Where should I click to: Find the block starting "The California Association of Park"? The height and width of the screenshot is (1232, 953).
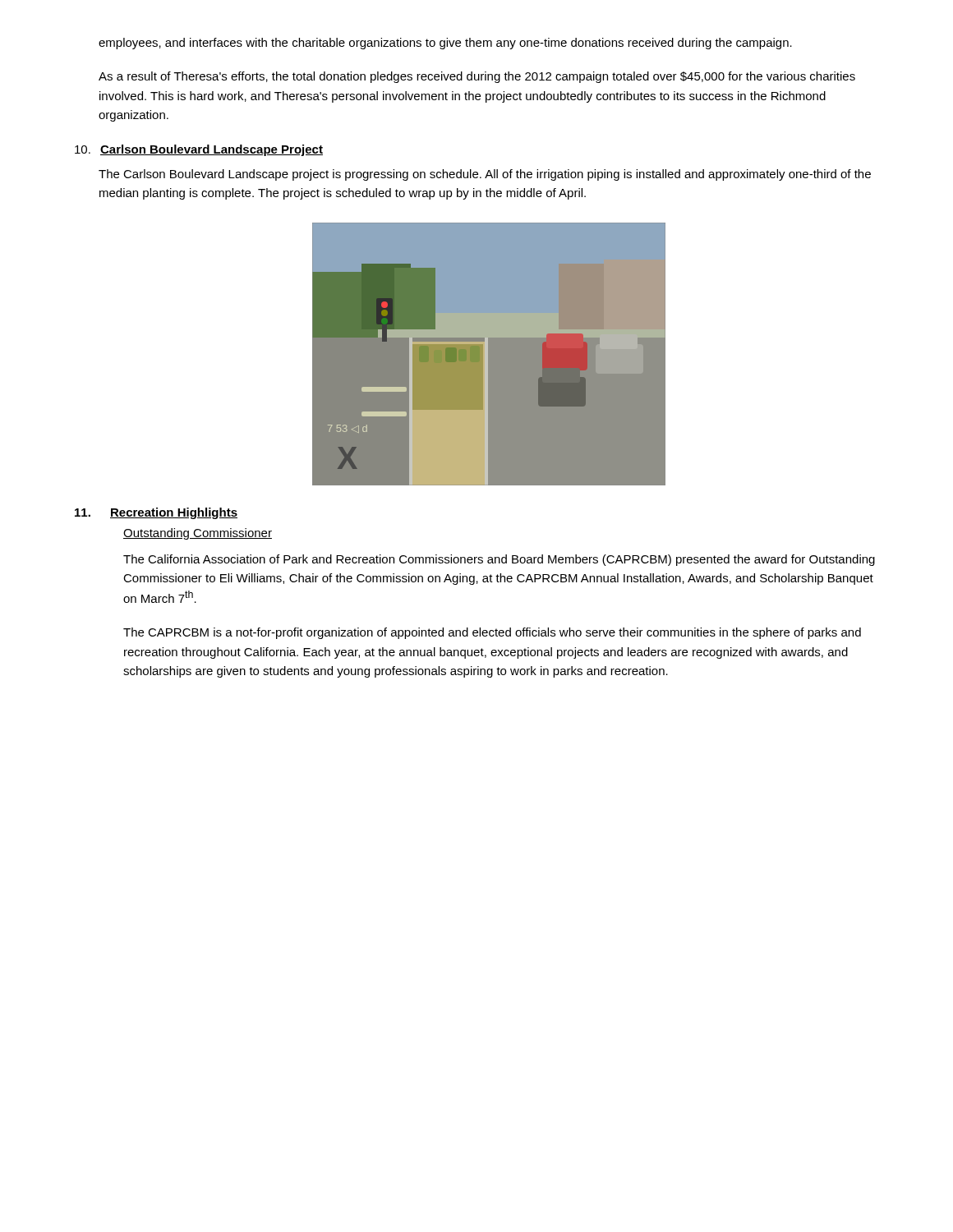coord(499,578)
